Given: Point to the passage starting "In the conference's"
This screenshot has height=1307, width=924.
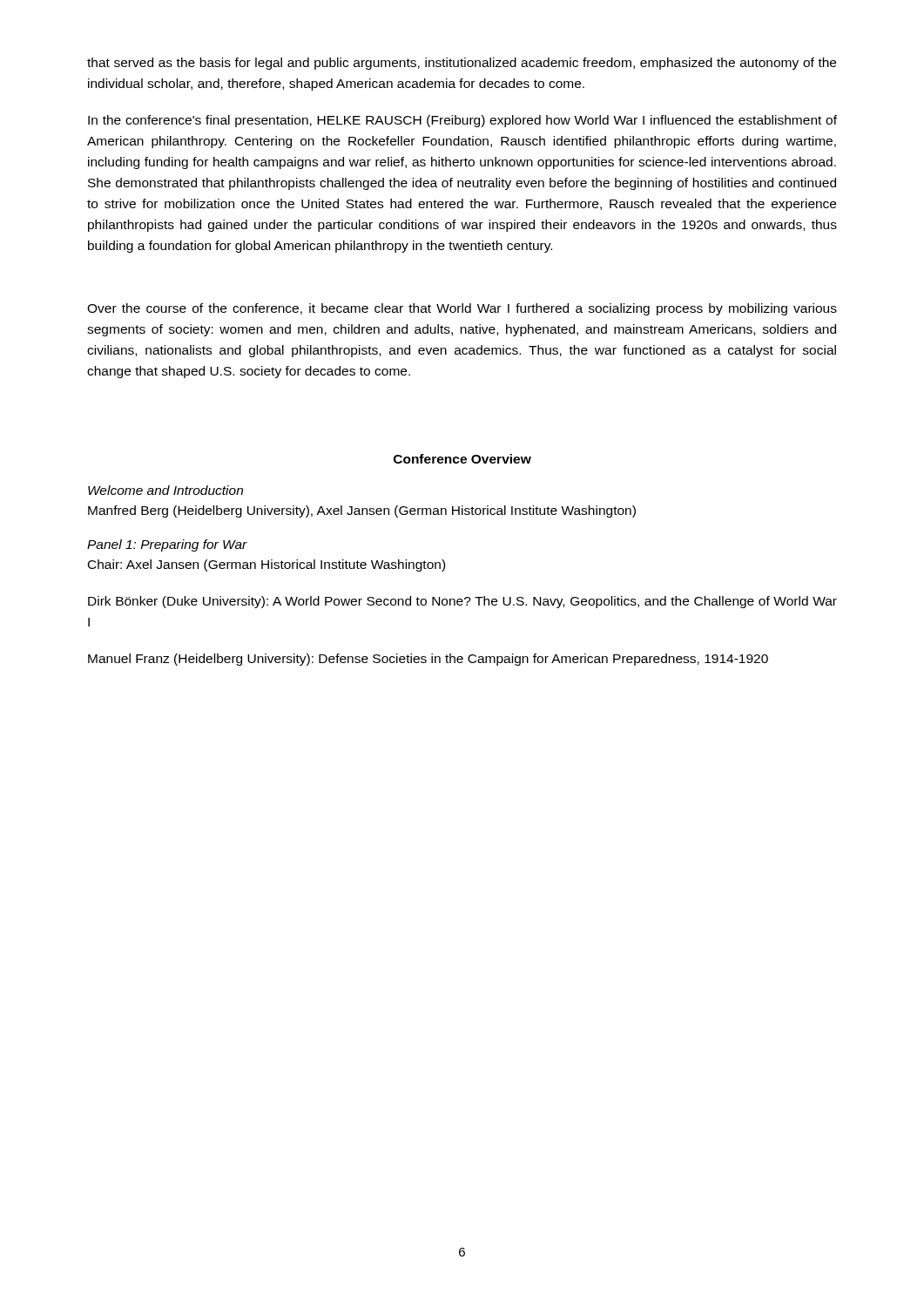Looking at the screenshot, I should (x=462, y=183).
